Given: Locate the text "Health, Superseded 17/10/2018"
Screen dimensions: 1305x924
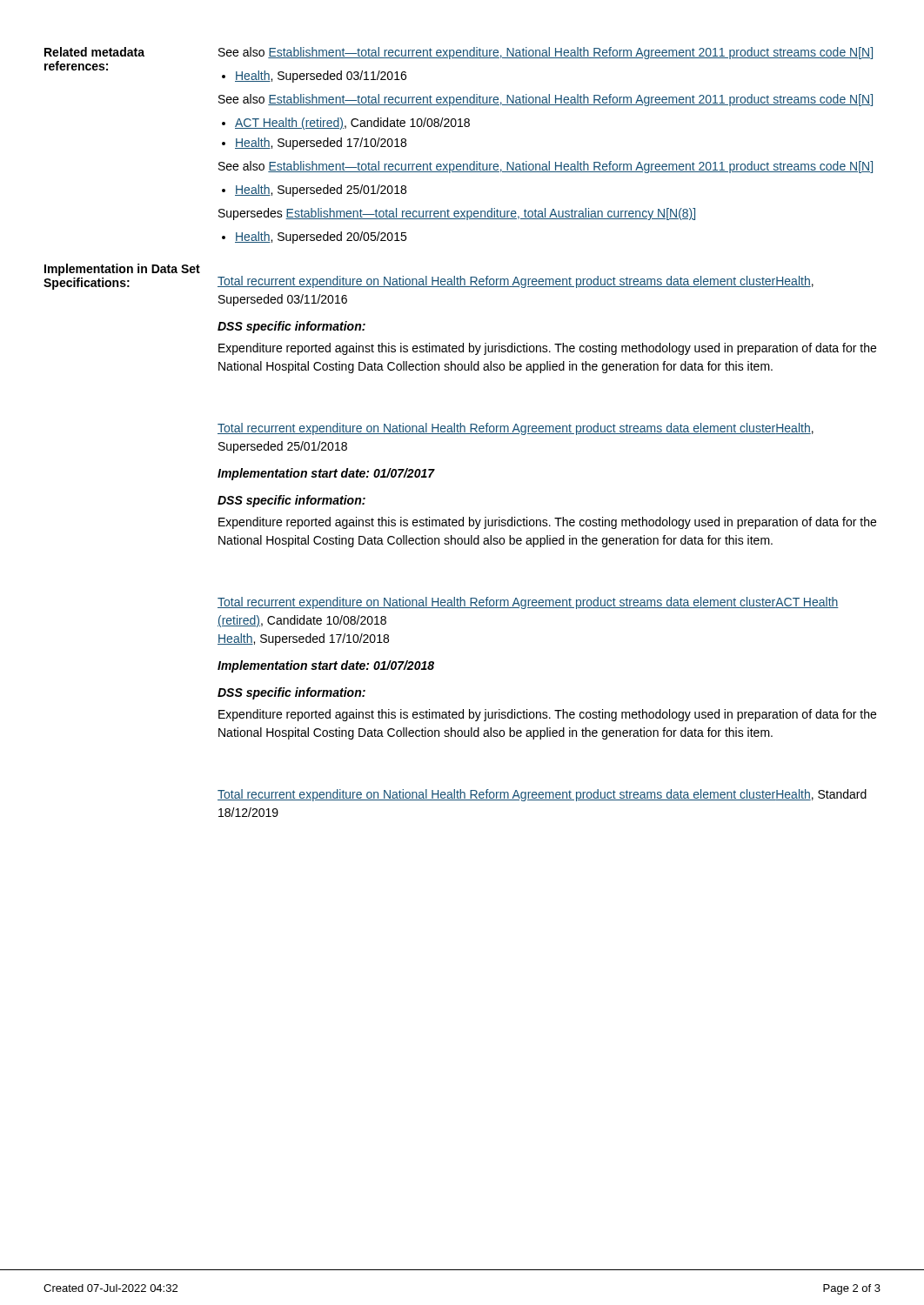Looking at the screenshot, I should [321, 143].
